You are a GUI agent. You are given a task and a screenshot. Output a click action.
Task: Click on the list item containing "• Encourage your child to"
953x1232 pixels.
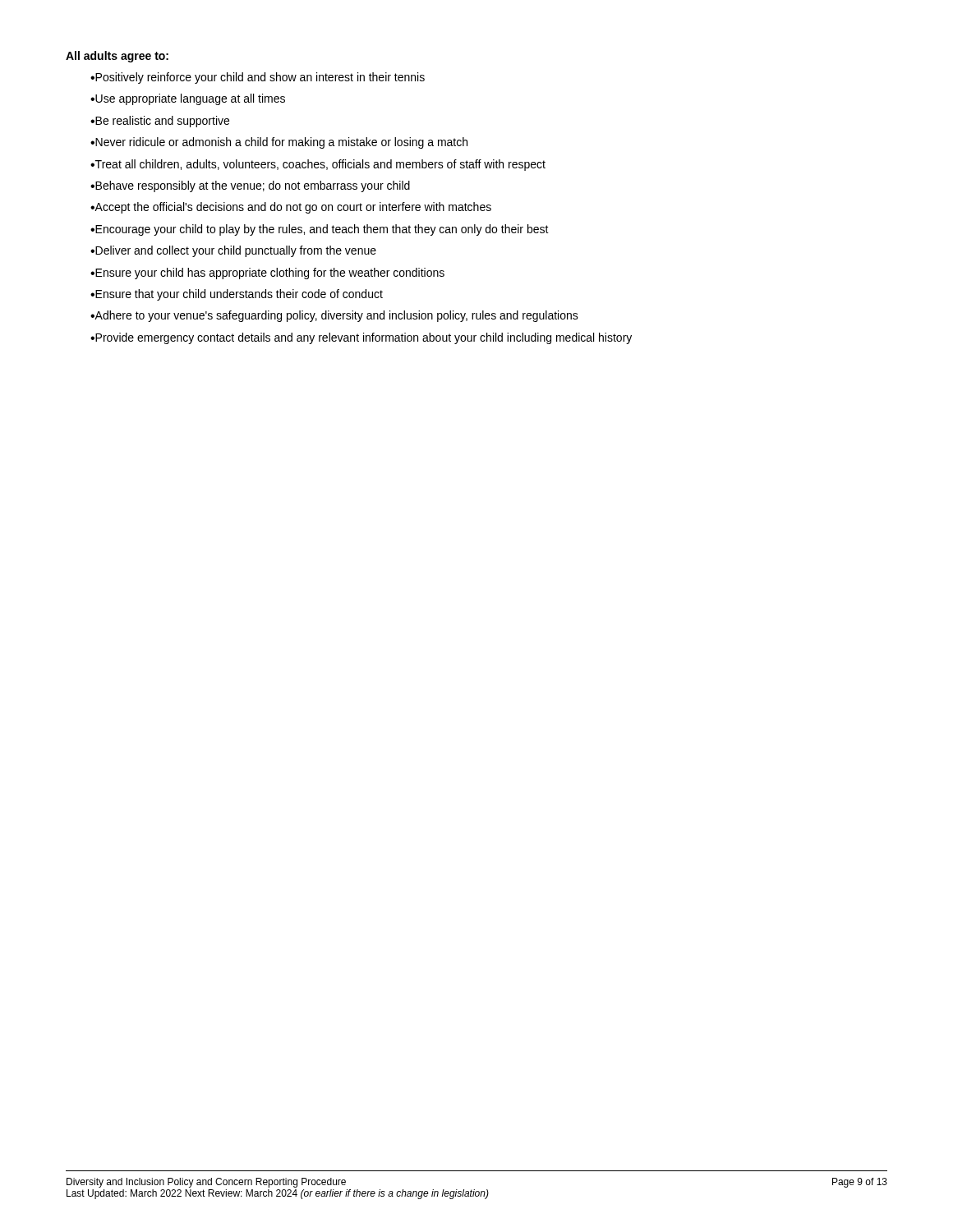point(476,230)
